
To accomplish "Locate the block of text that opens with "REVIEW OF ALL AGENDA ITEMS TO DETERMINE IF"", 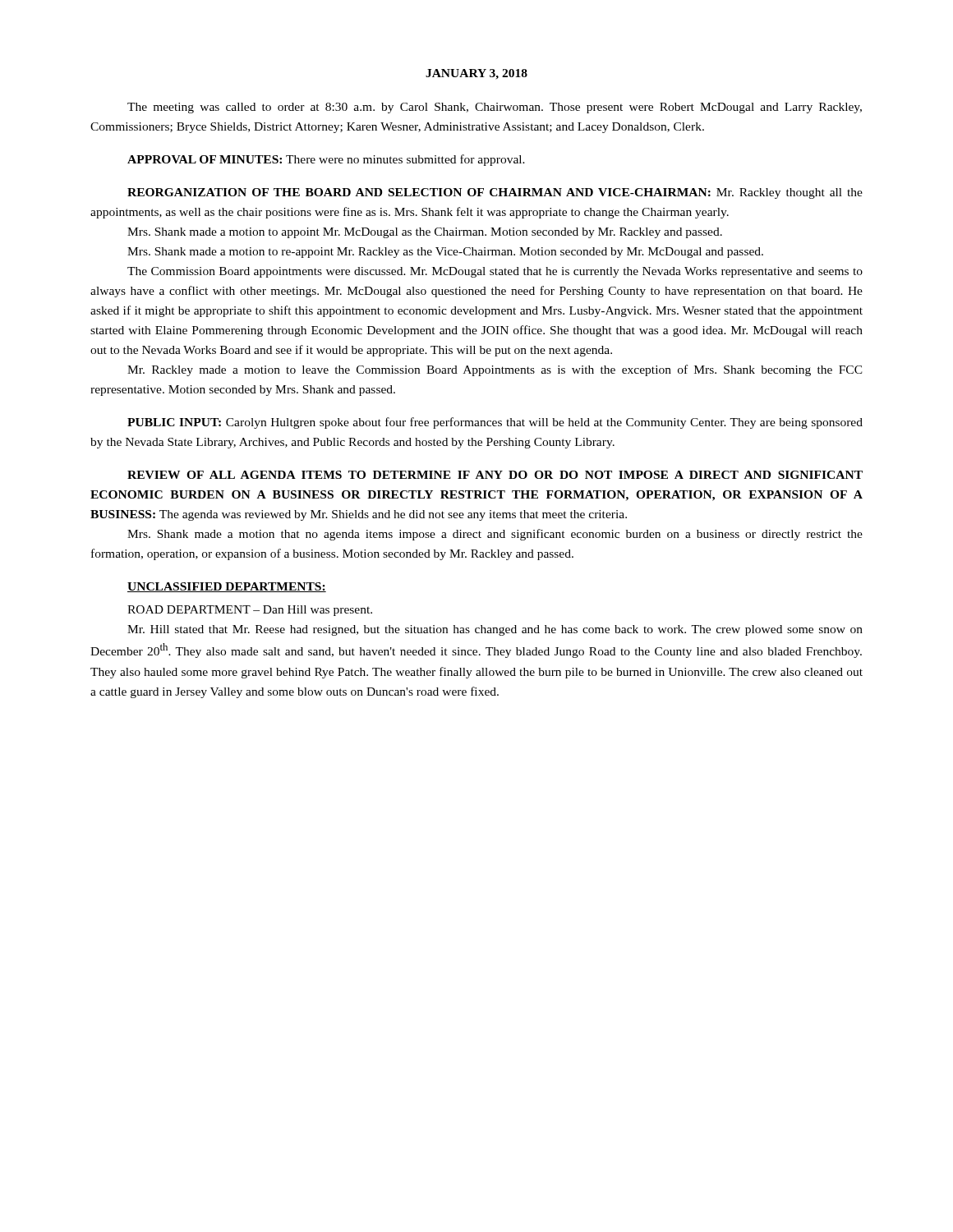I will (476, 495).
